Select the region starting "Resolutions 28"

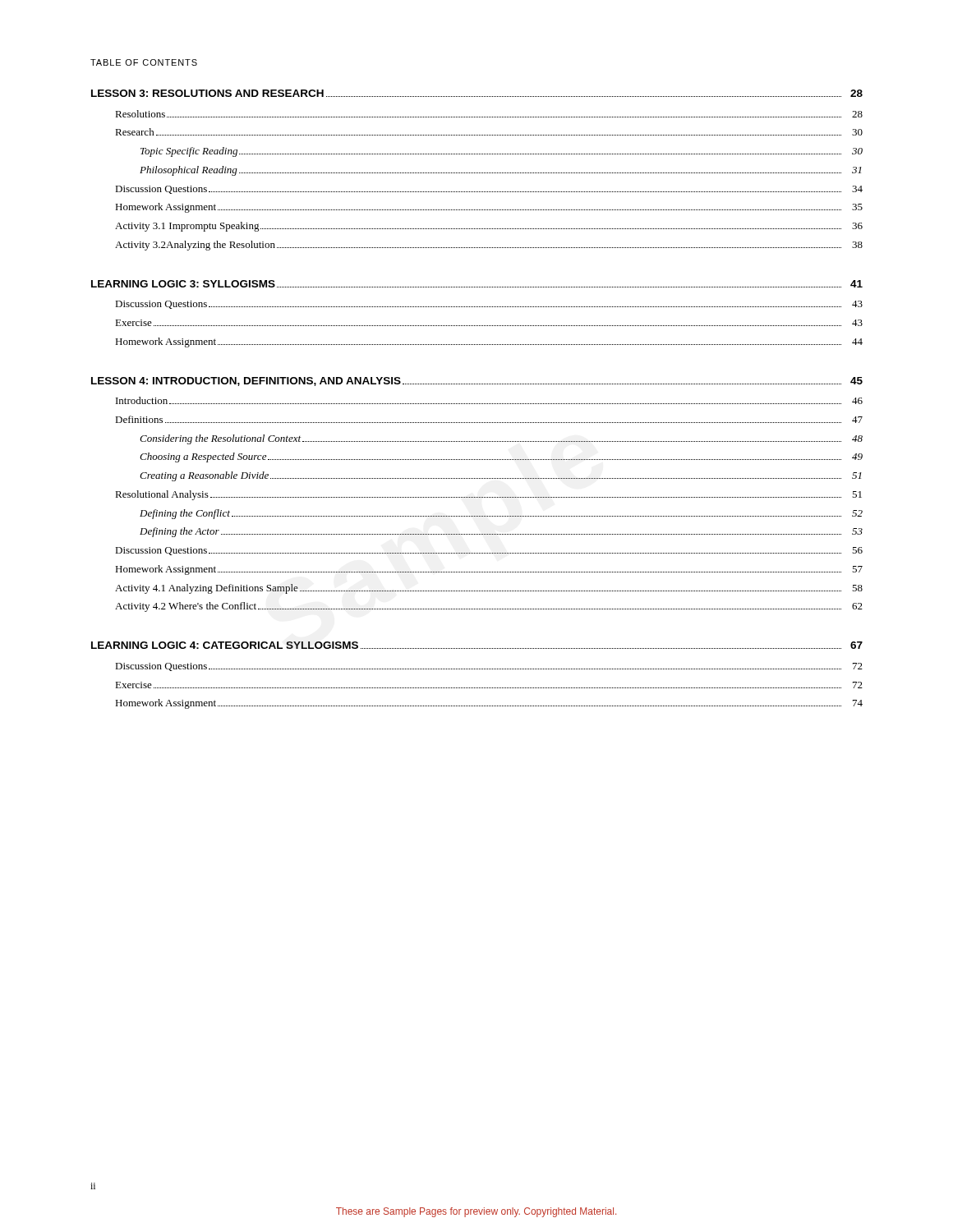tap(476, 114)
